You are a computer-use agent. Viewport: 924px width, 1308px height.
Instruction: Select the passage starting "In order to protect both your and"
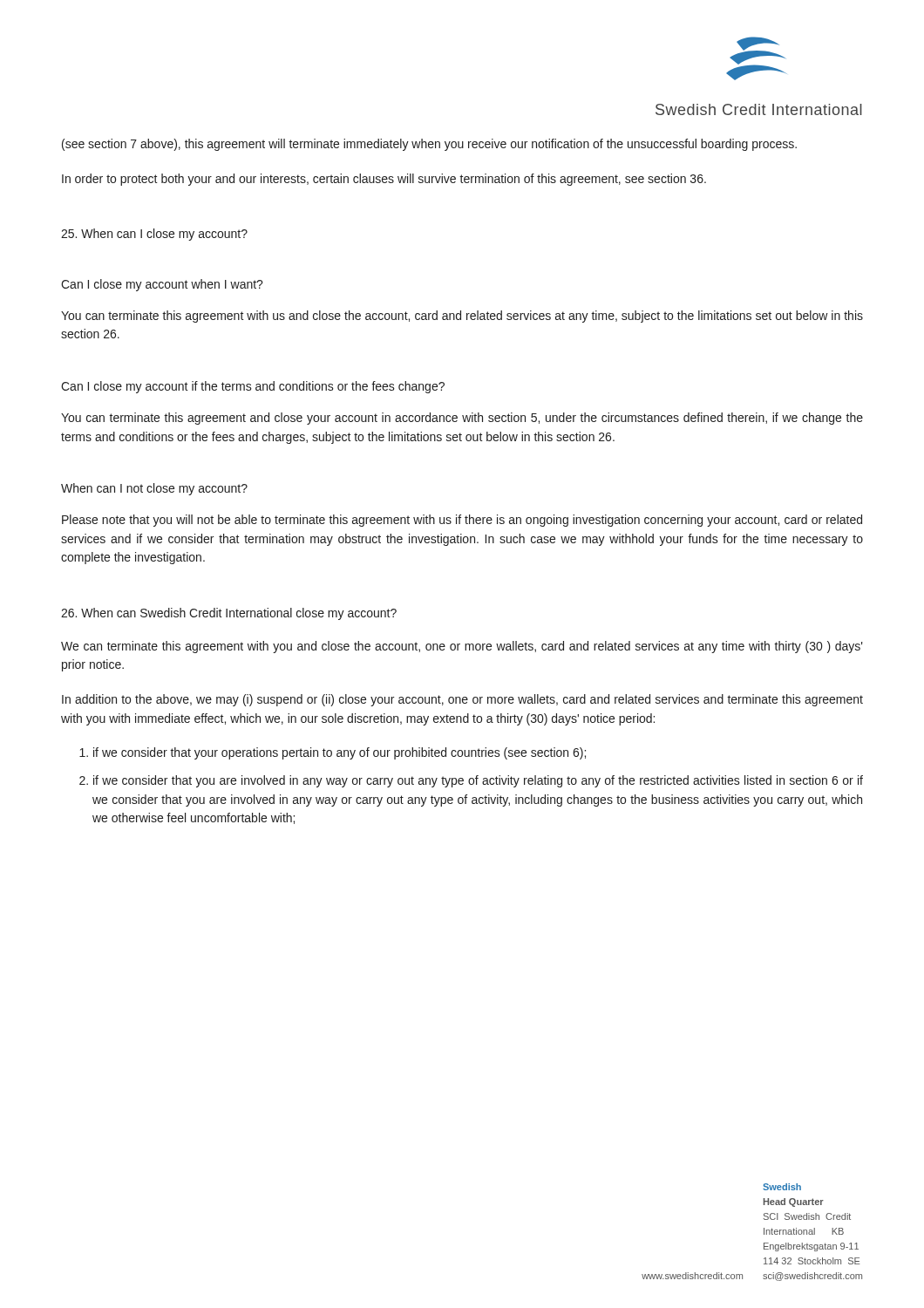pos(384,178)
